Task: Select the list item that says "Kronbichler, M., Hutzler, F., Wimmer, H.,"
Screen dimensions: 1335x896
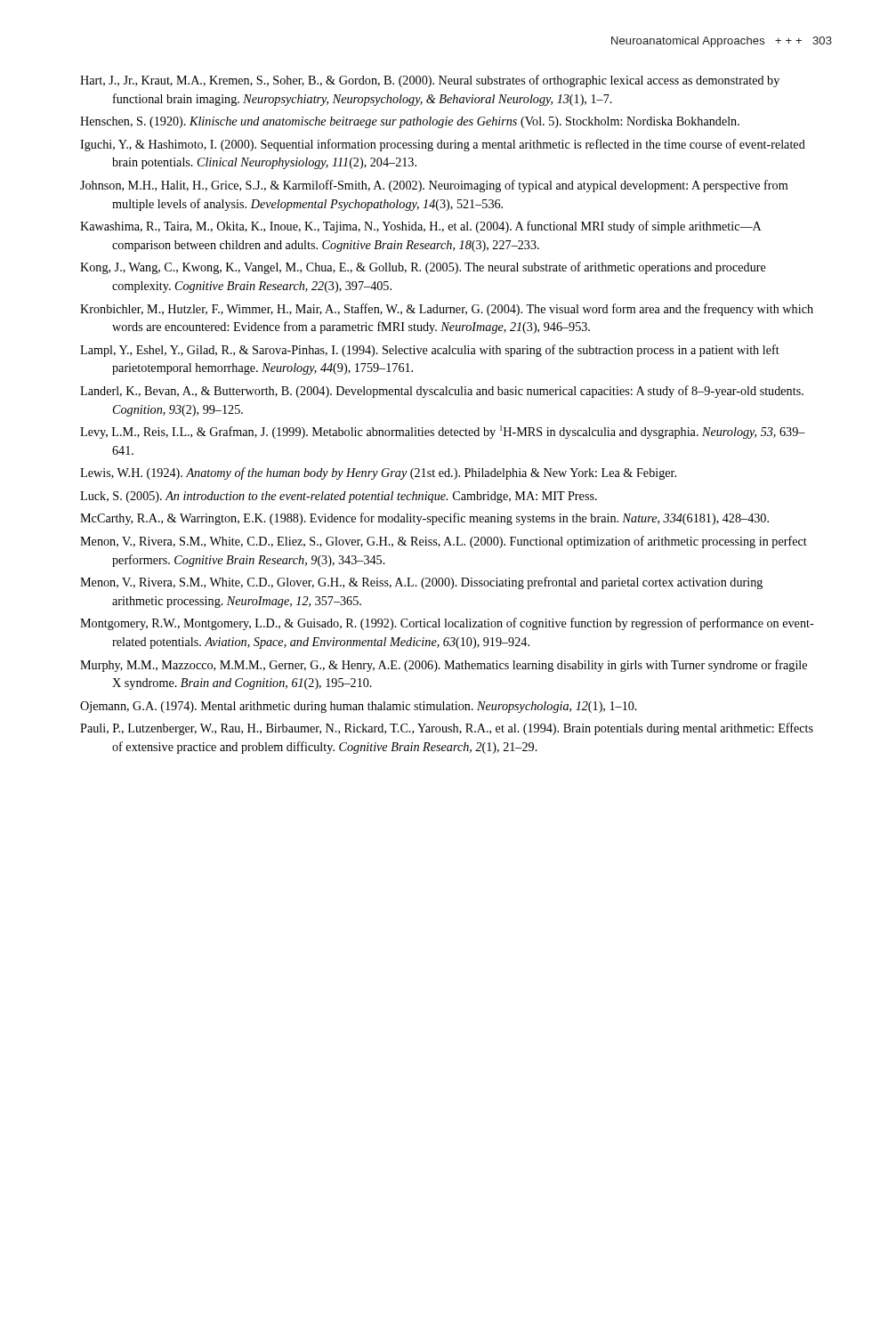Action: 447,318
